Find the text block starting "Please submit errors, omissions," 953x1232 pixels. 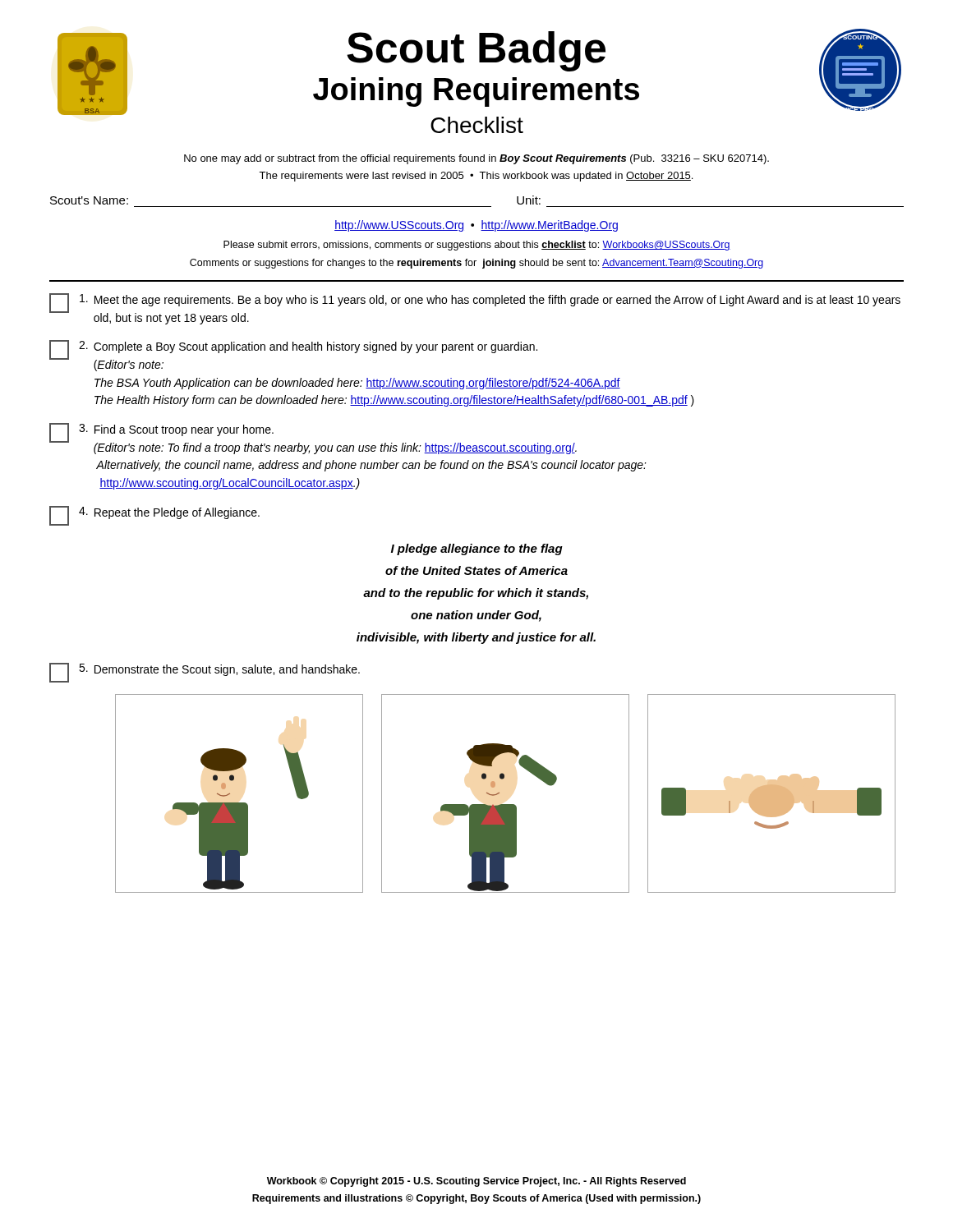pyautogui.click(x=476, y=254)
